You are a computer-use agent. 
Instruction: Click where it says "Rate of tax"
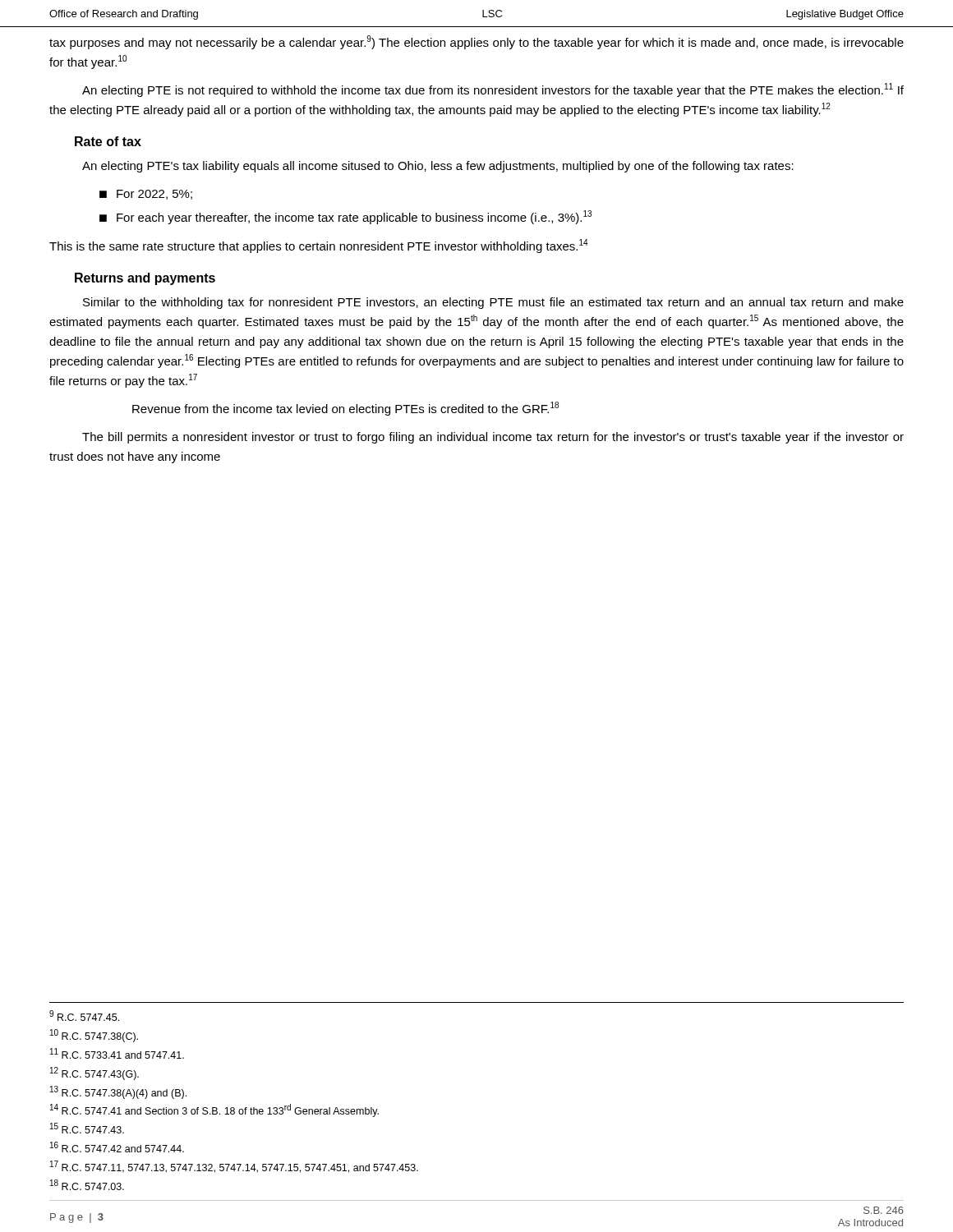pos(108,142)
